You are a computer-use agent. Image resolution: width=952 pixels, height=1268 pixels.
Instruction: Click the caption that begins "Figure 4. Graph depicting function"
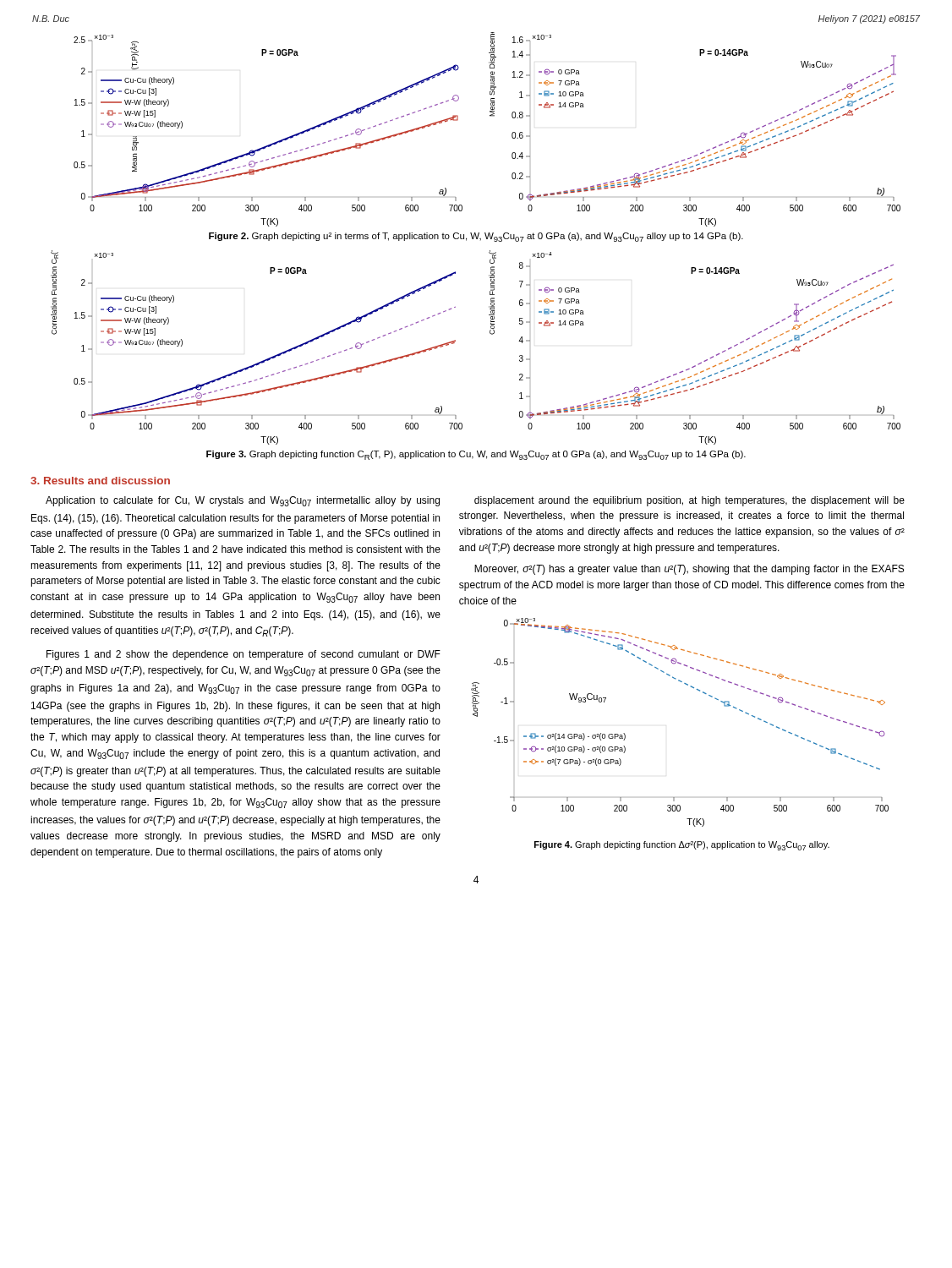[682, 846]
